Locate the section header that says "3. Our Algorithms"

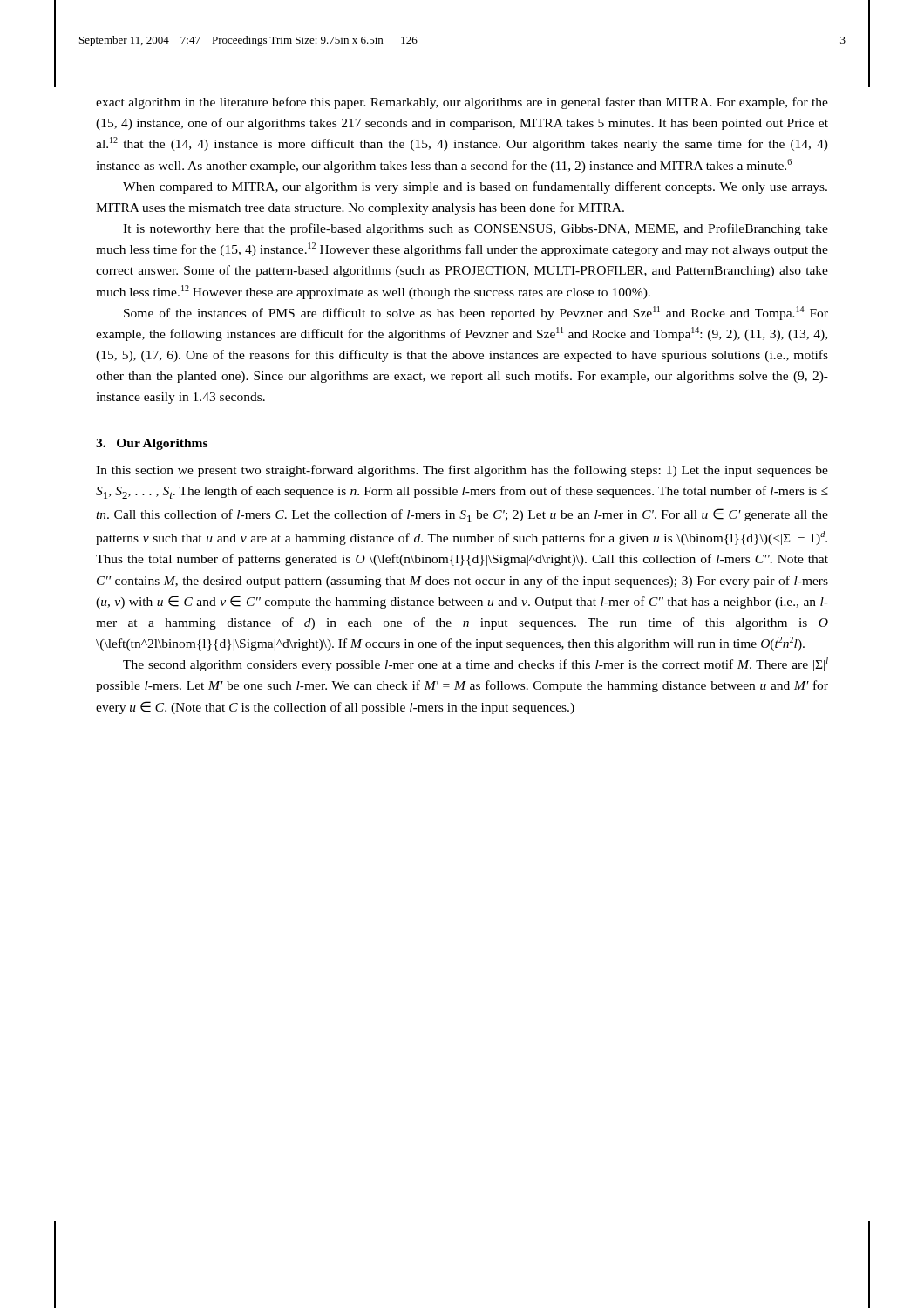(x=152, y=442)
